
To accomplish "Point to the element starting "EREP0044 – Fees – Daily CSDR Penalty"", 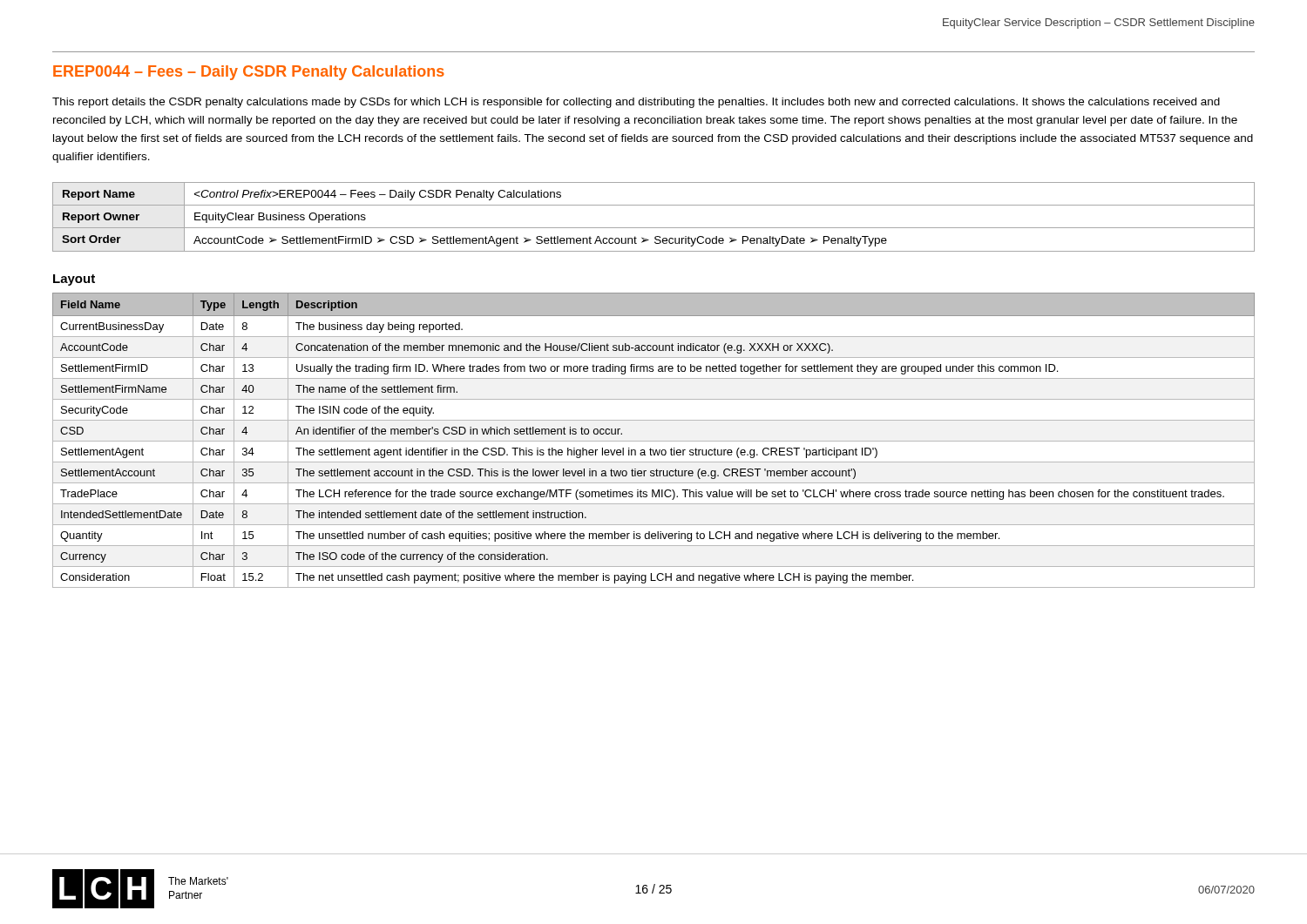I will (x=248, y=71).
